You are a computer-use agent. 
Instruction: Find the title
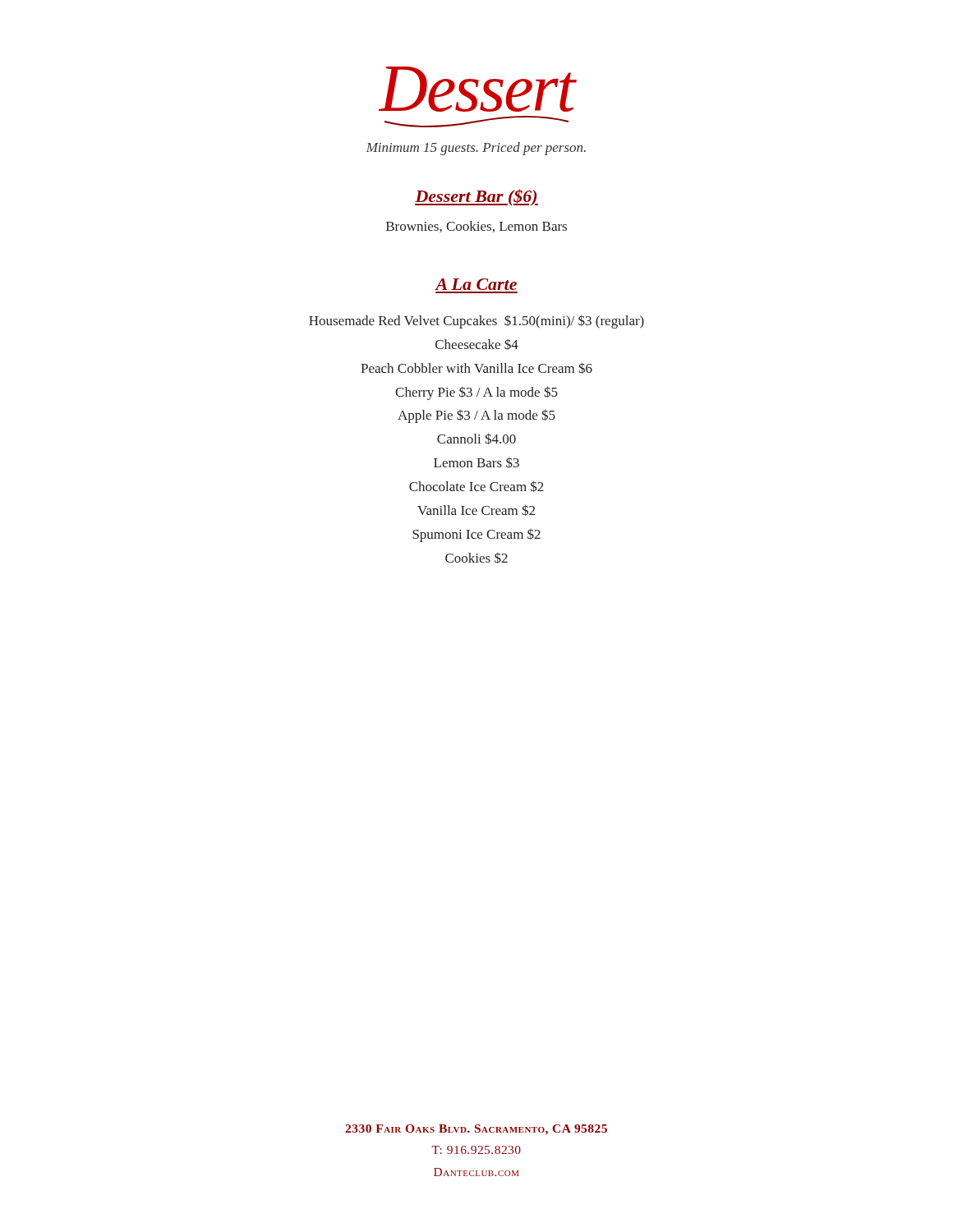476,90
